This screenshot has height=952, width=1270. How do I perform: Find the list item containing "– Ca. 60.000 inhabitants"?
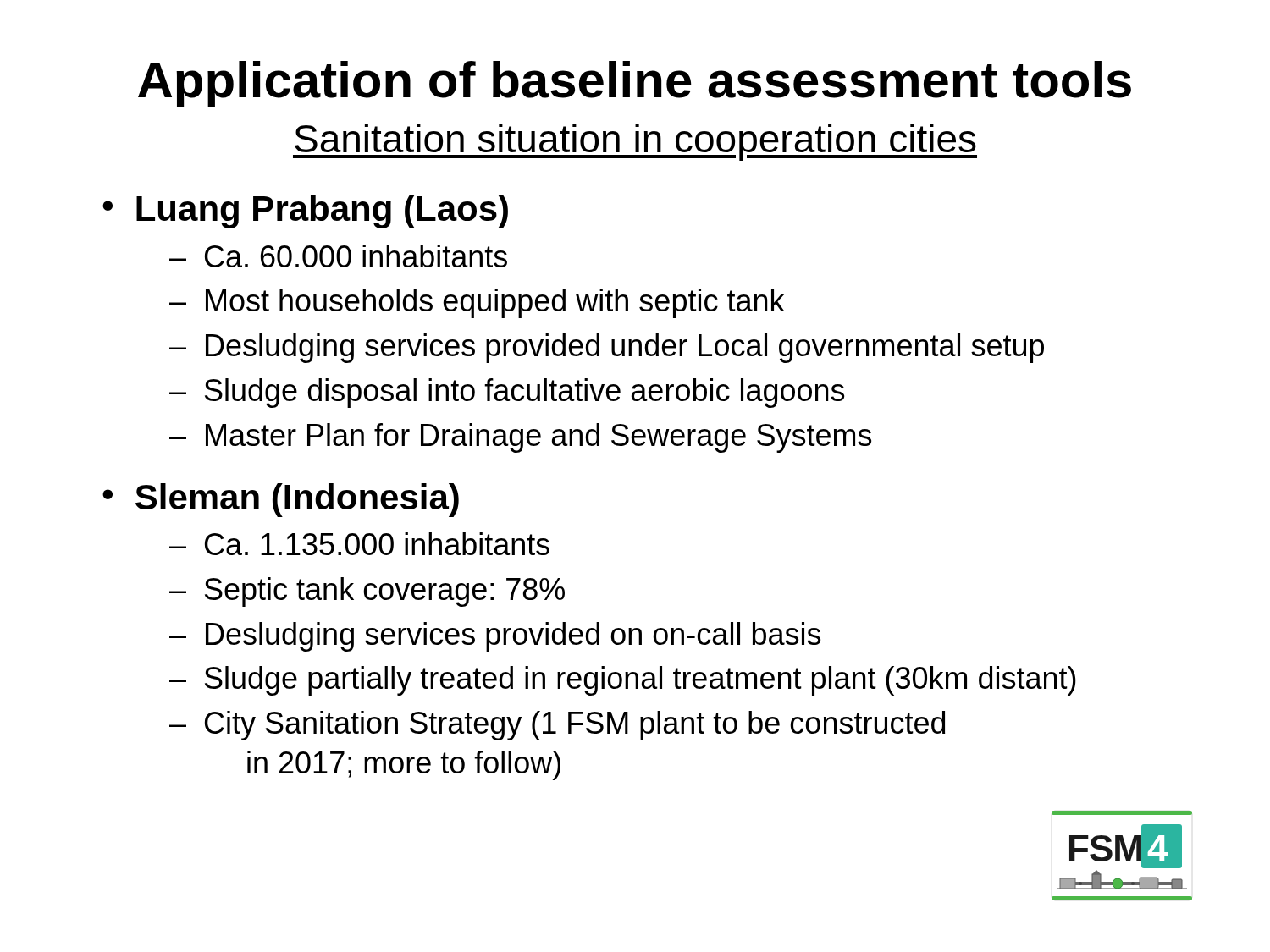click(339, 257)
